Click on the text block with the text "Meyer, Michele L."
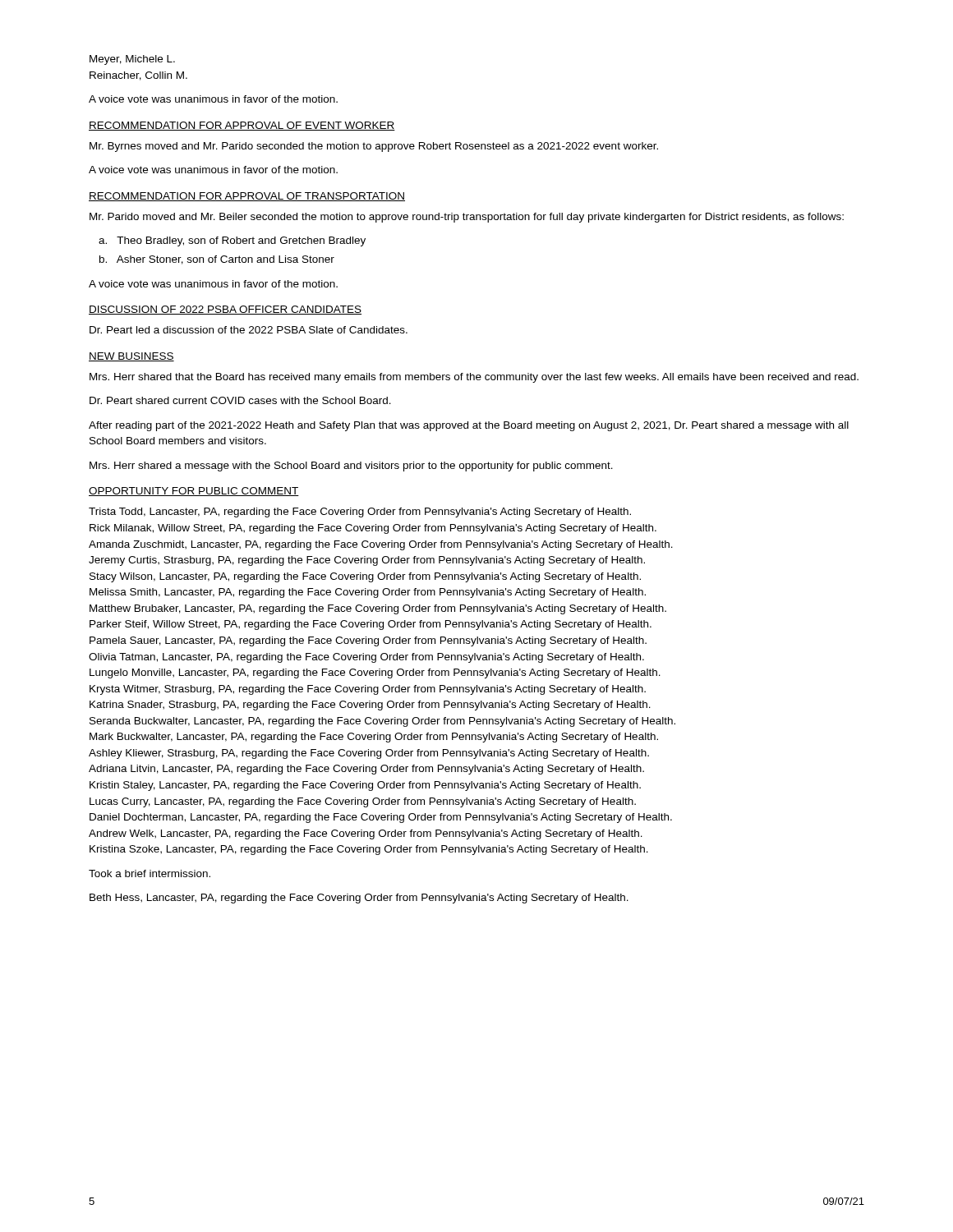 [138, 67]
